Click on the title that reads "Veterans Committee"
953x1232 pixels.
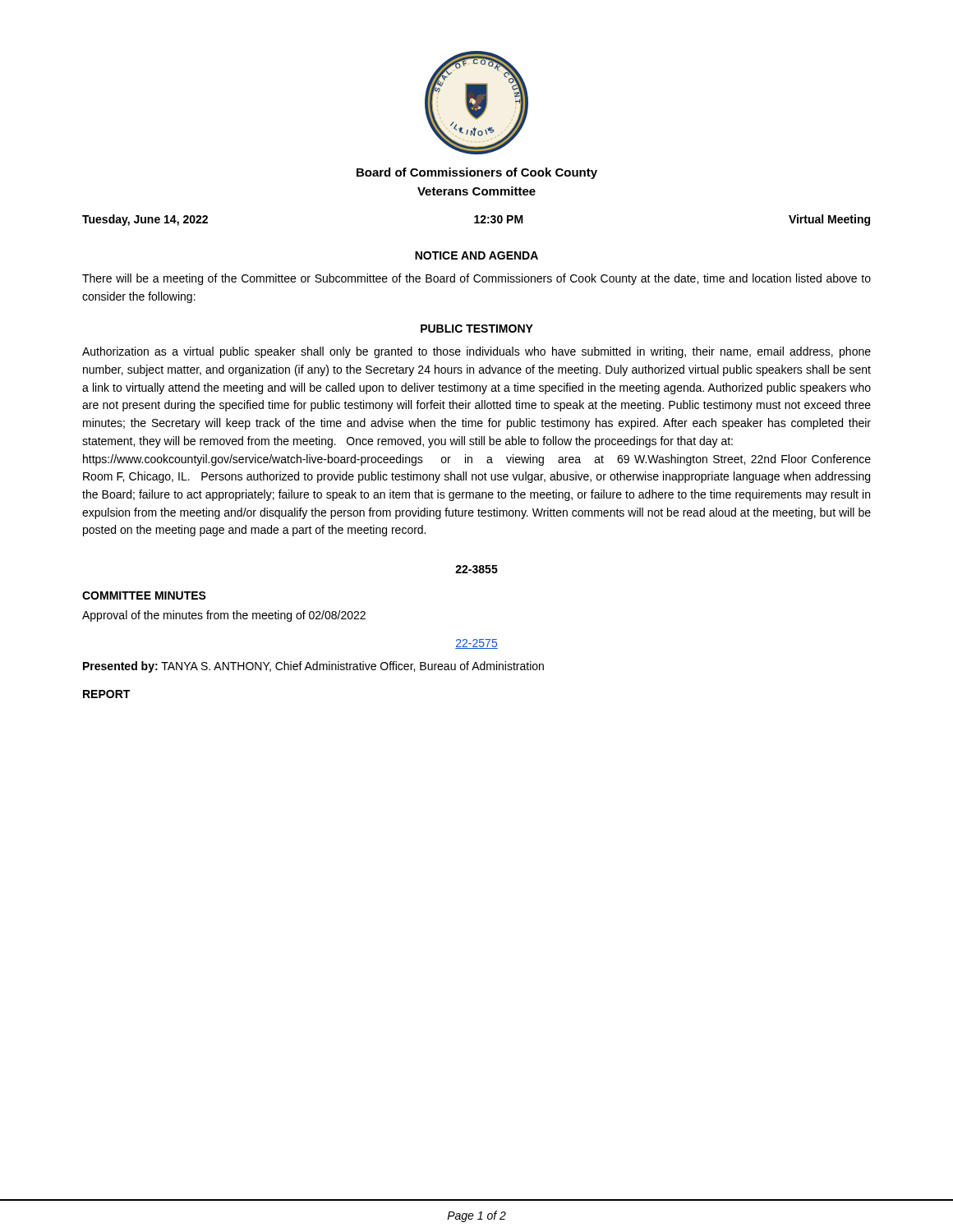(x=476, y=191)
